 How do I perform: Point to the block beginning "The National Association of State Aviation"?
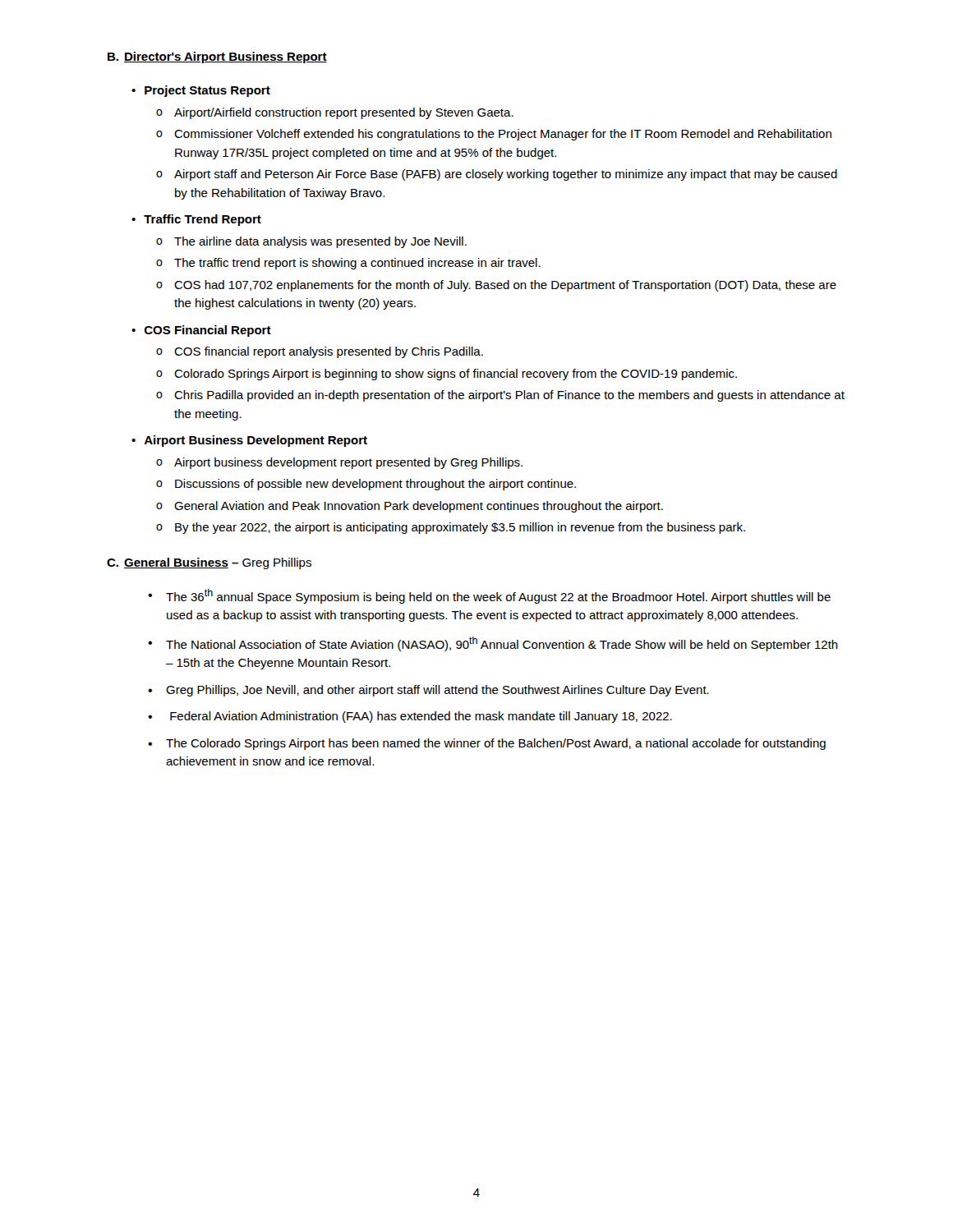[502, 652]
